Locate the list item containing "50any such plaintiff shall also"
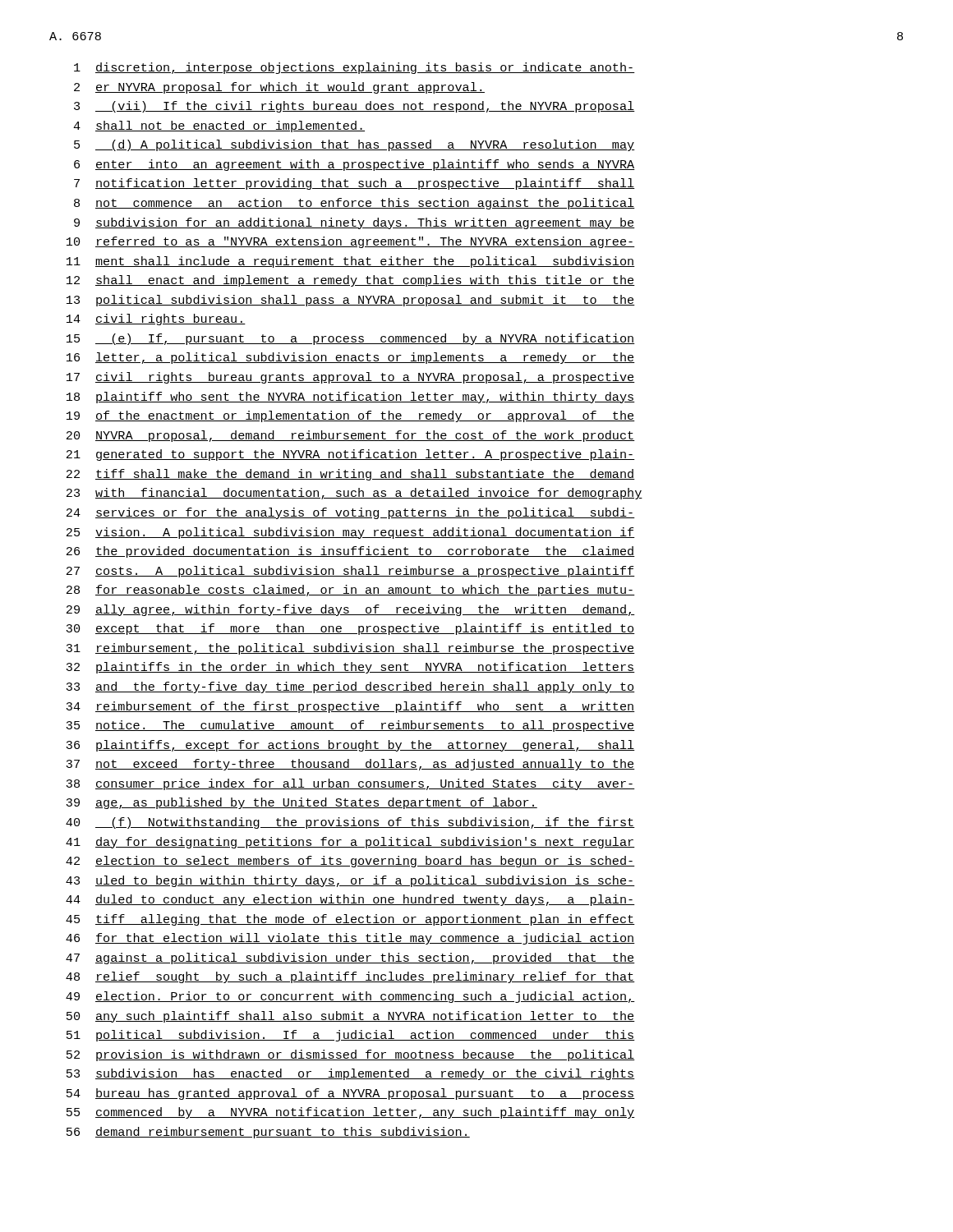 pyautogui.click(x=342, y=1017)
